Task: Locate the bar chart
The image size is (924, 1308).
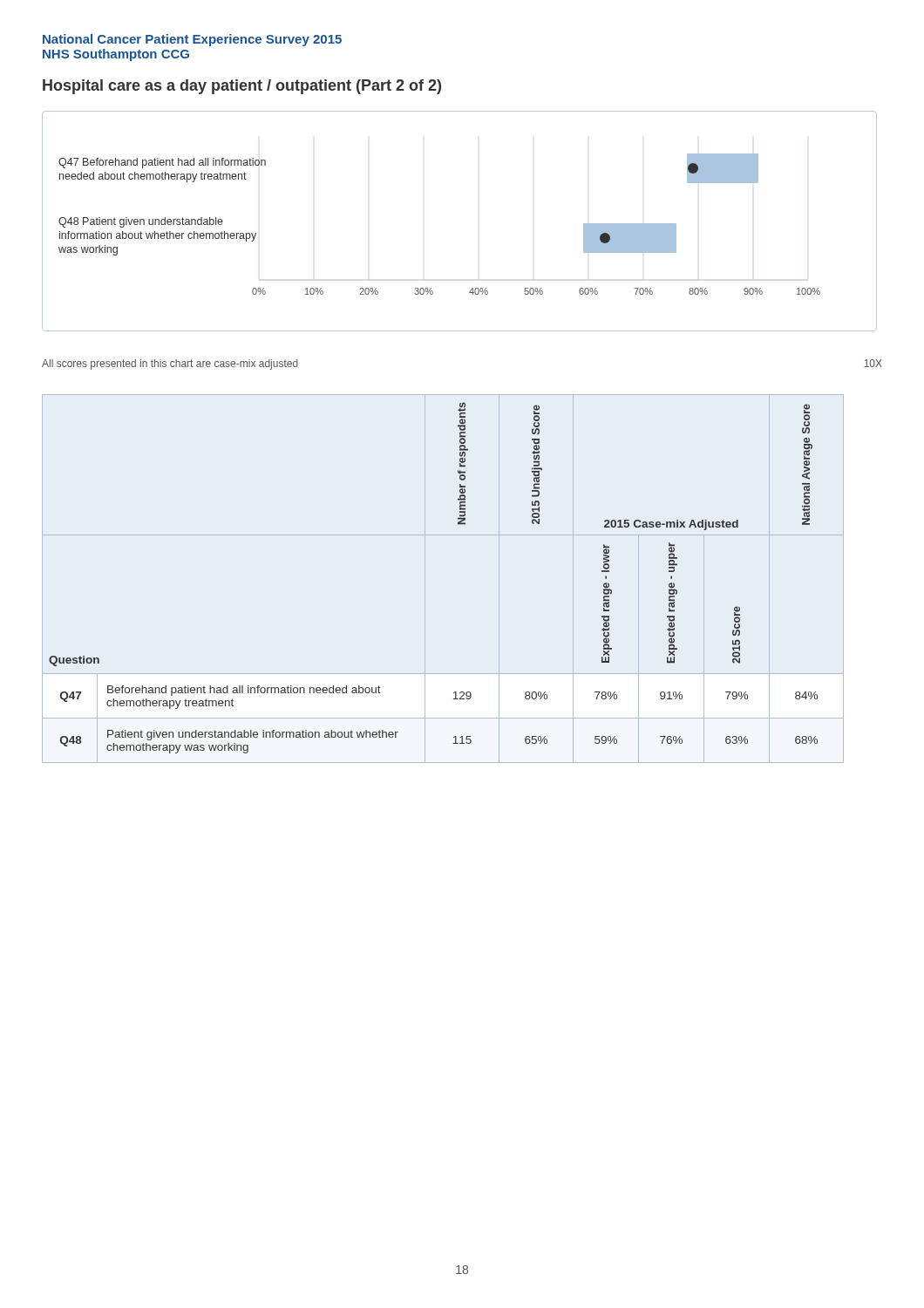Action: [x=459, y=221]
